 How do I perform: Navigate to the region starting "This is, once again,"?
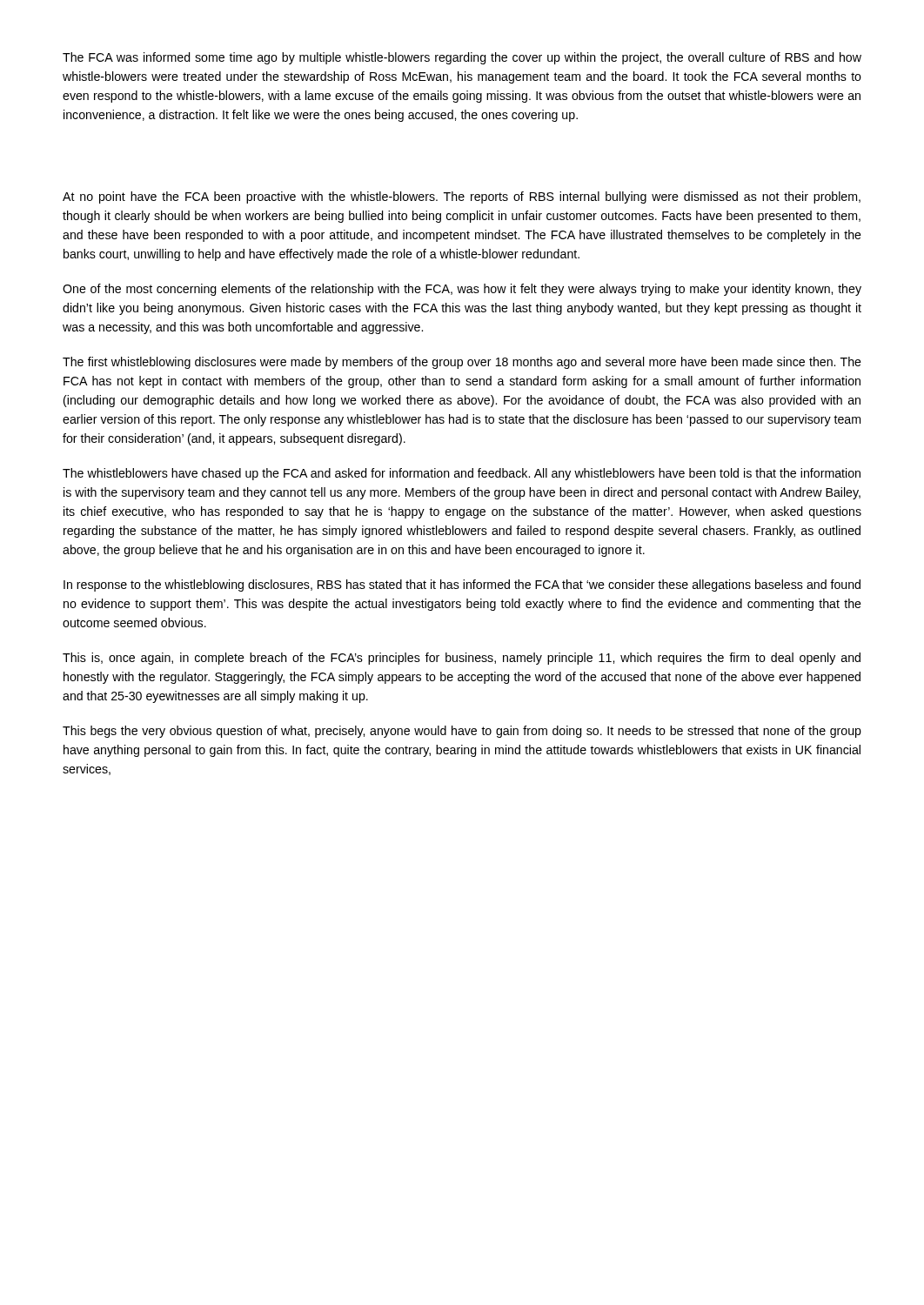(x=462, y=677)
